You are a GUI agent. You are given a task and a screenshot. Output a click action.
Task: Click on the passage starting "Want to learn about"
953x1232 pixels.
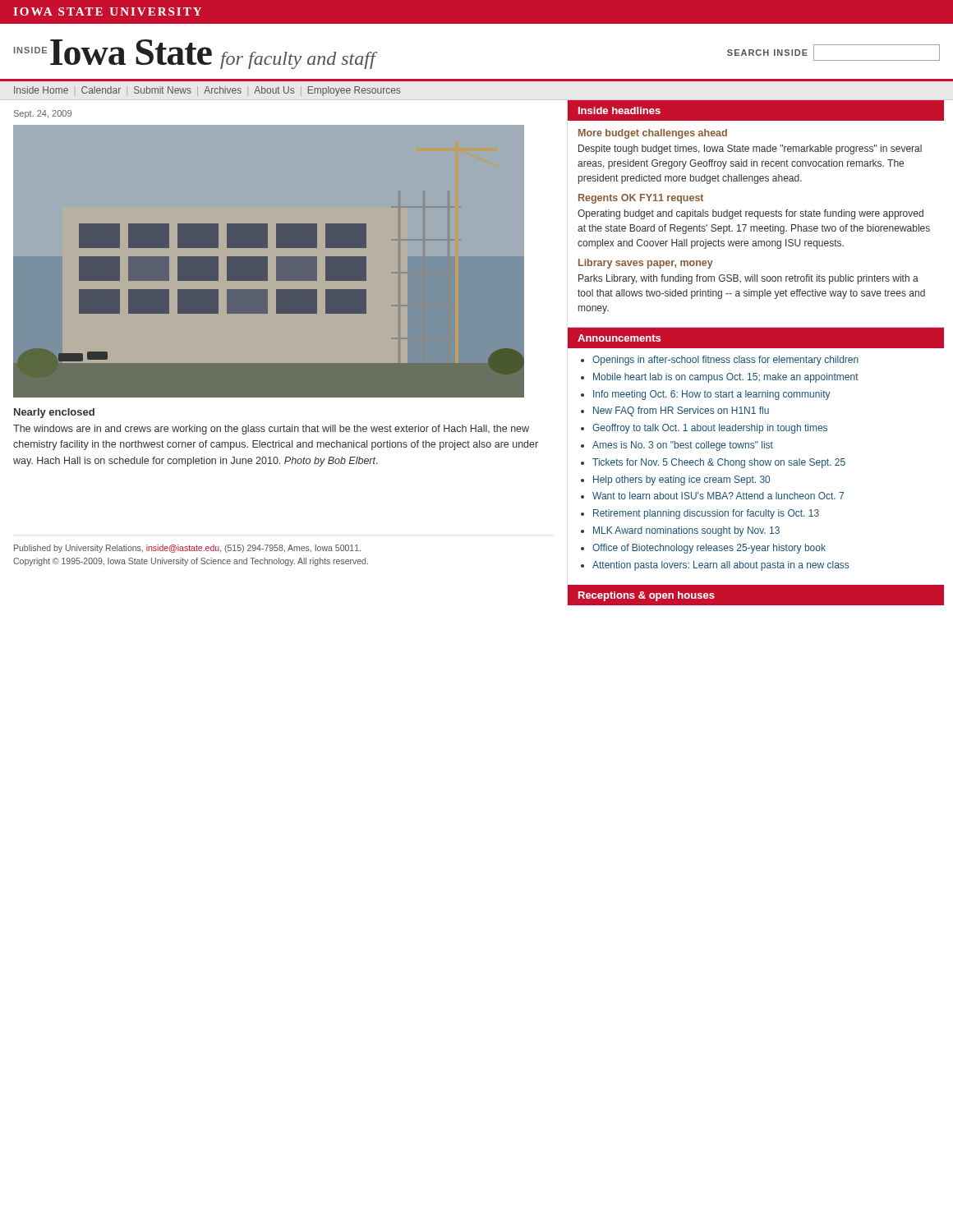718,496
